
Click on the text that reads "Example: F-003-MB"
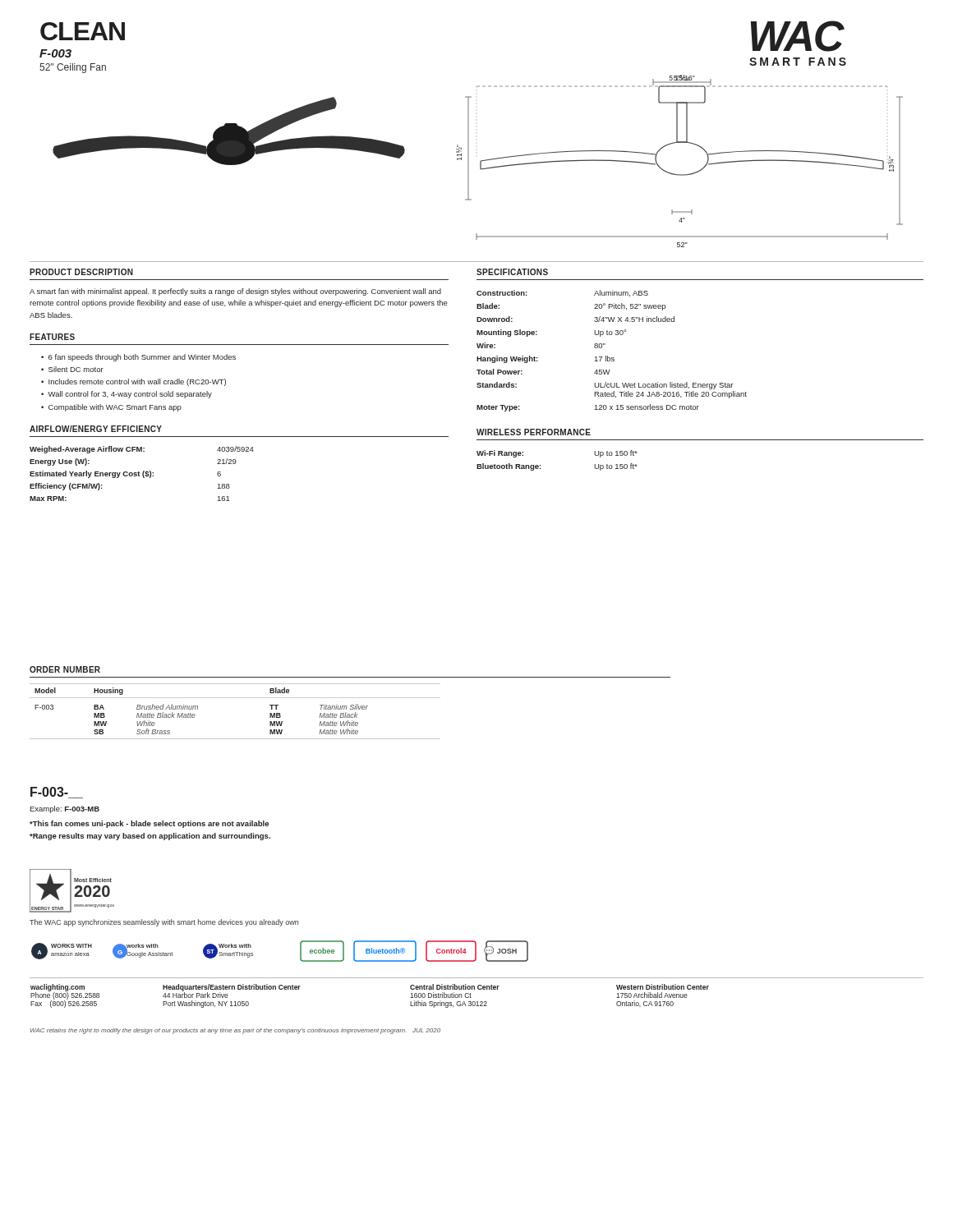(x=64, y=809)
